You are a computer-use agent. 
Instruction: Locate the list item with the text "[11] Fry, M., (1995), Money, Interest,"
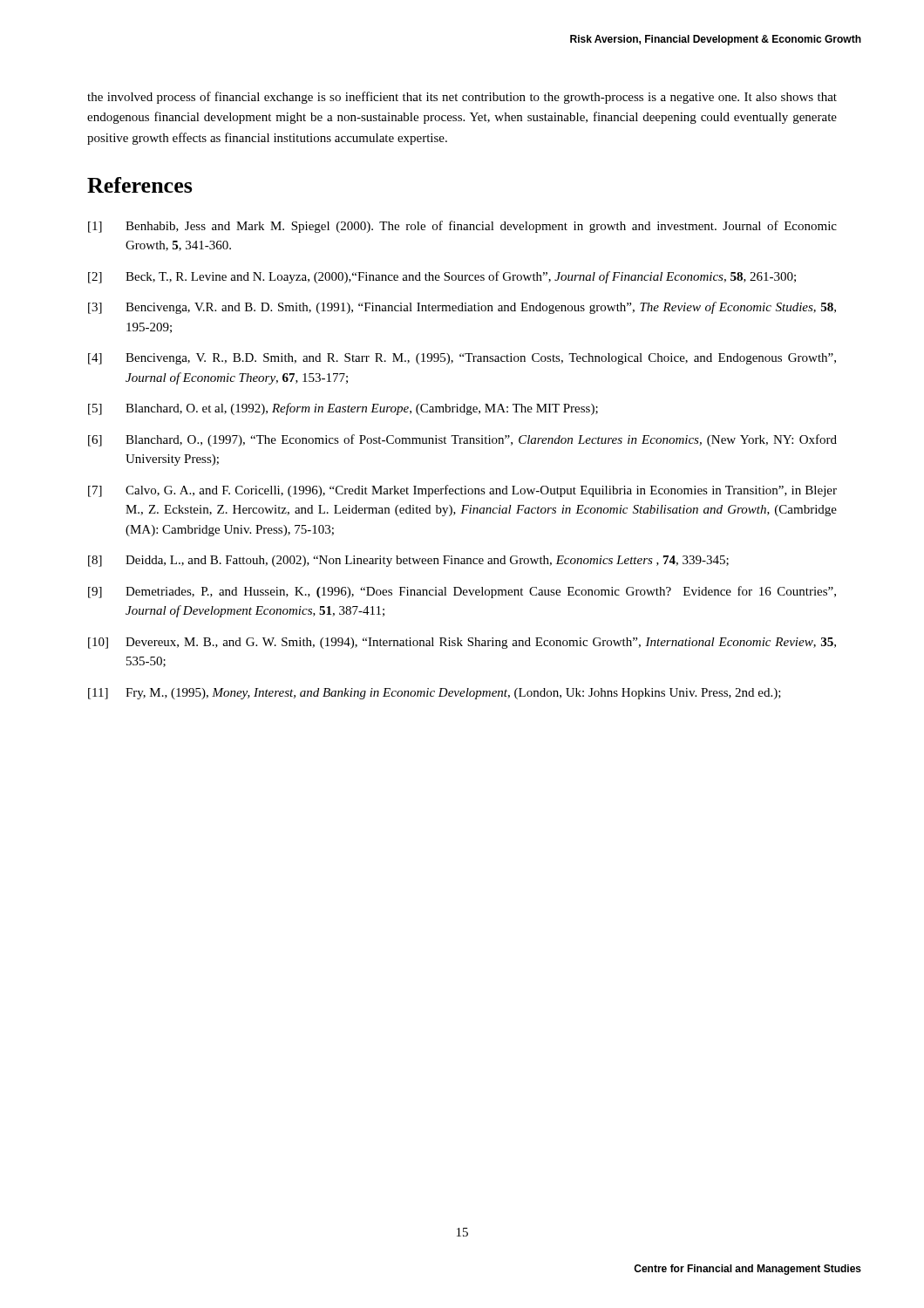click(462, 692)
